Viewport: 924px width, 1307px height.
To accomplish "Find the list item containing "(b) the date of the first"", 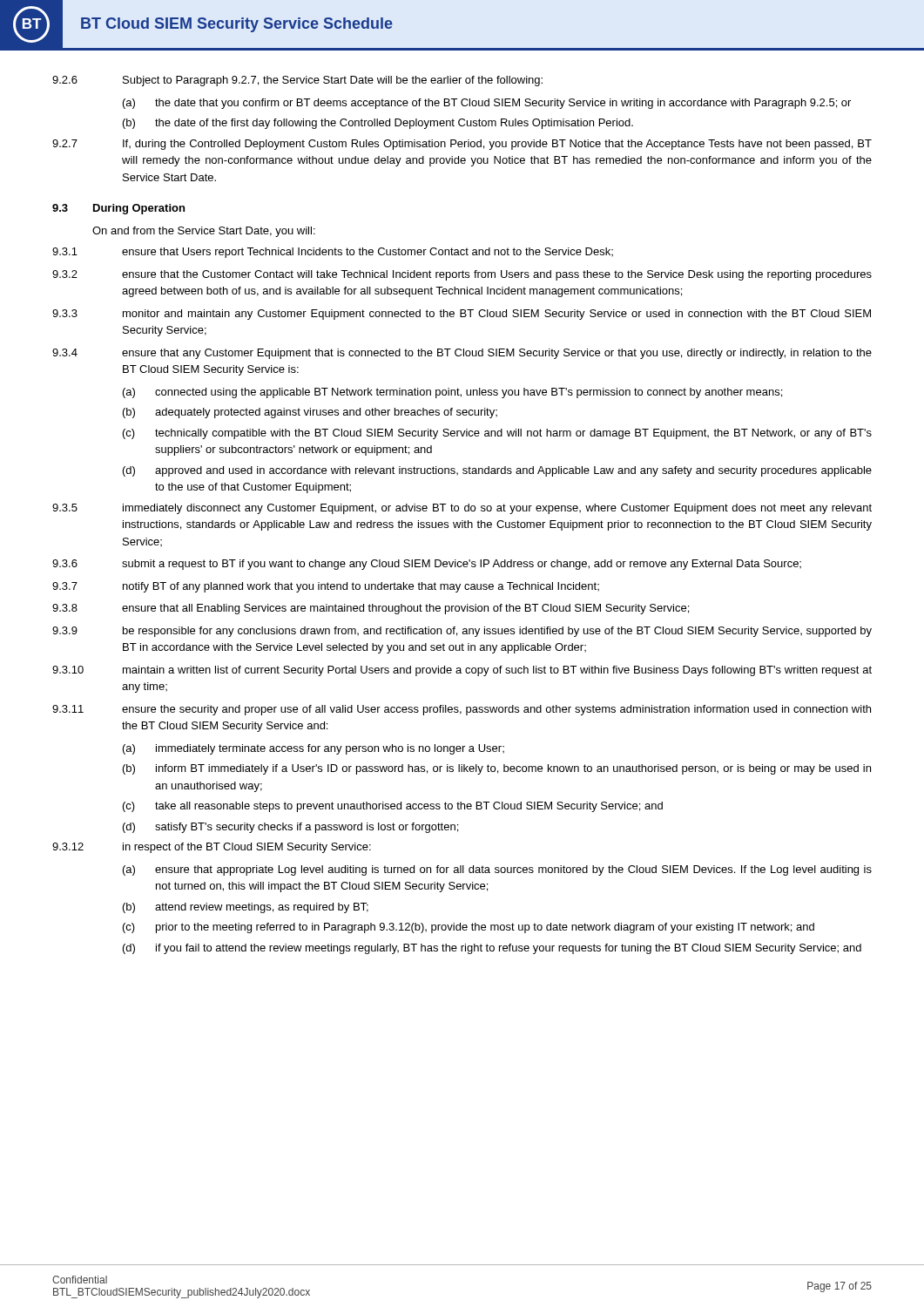I will pyautogui.click(x=497, y=123).
